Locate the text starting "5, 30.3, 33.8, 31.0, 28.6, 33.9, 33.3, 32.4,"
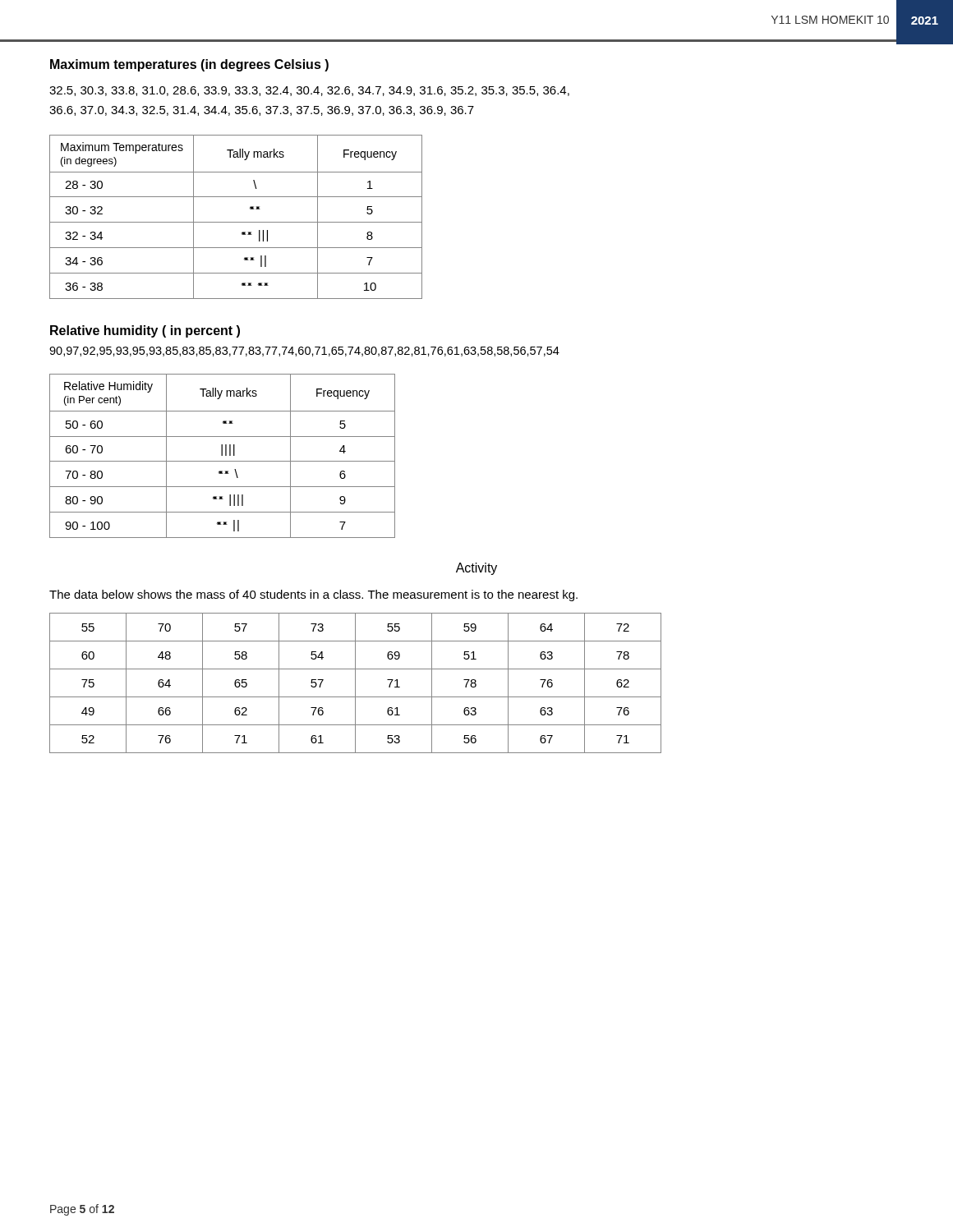953x1232 pixels. tap(310, 100)
